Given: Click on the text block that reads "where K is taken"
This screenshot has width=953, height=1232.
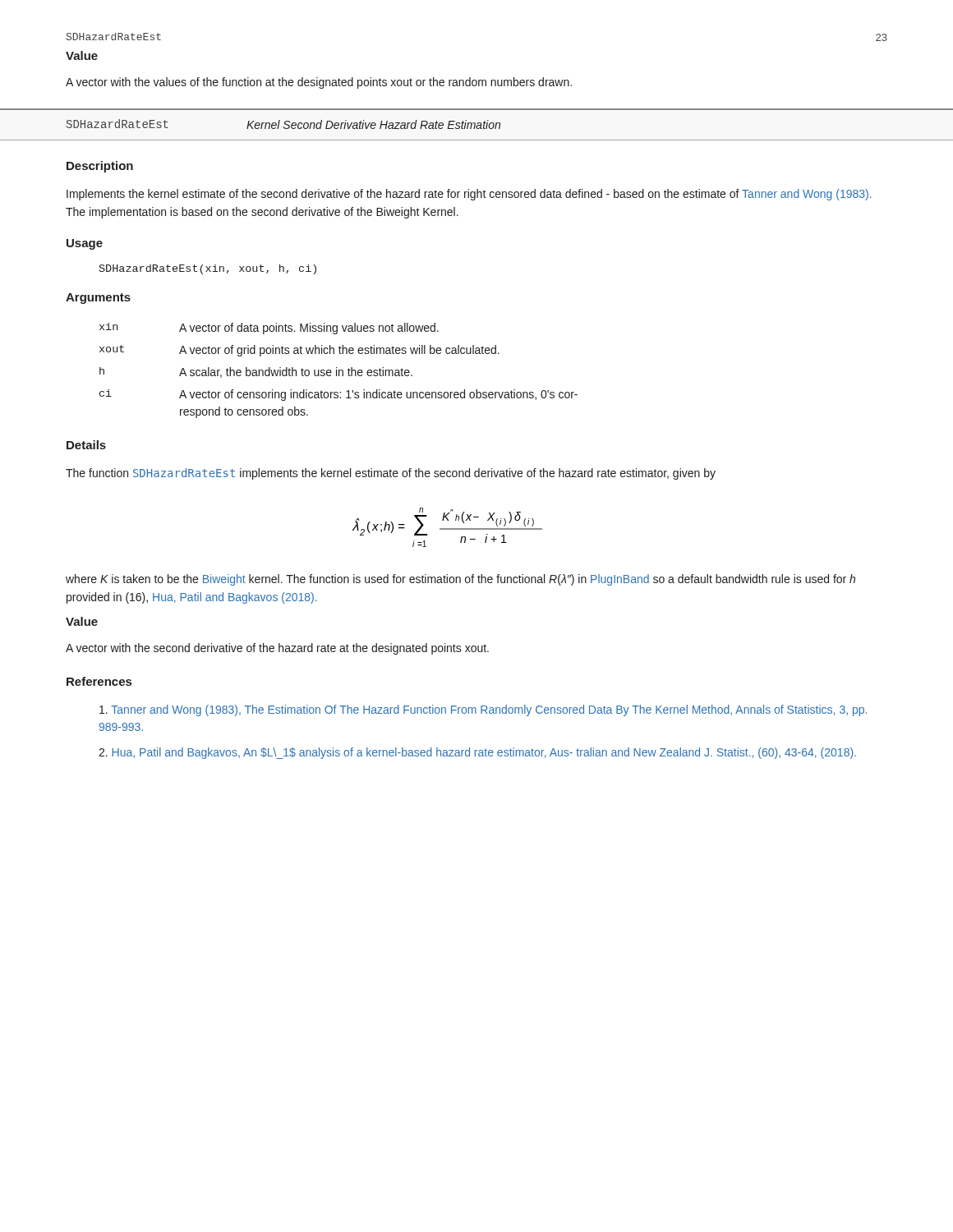Looking at the screenshot, I should (x=461, y=588).
